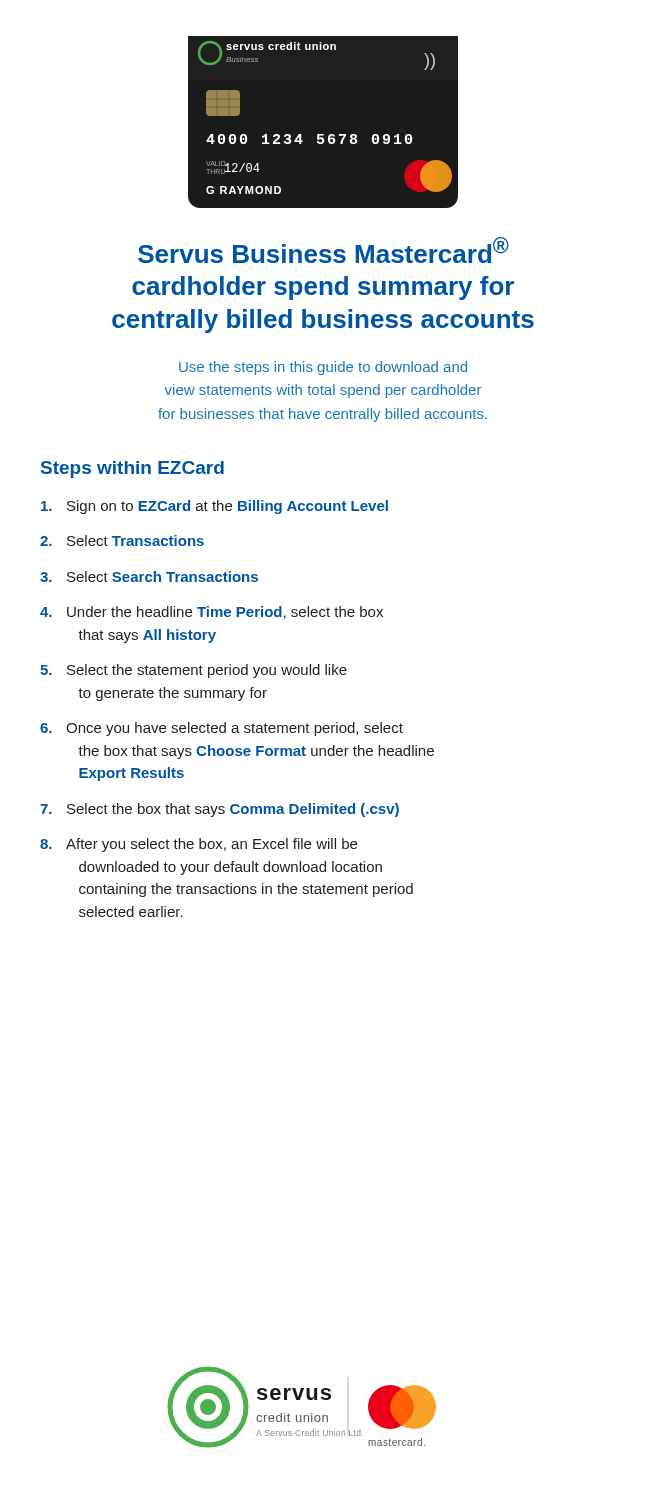Click on the title with the text "Servus Business Mastercard®cardholder spend summary forcentrally billed"
This screenshot has height=1500, width=646.
click(x=323, y=284)
